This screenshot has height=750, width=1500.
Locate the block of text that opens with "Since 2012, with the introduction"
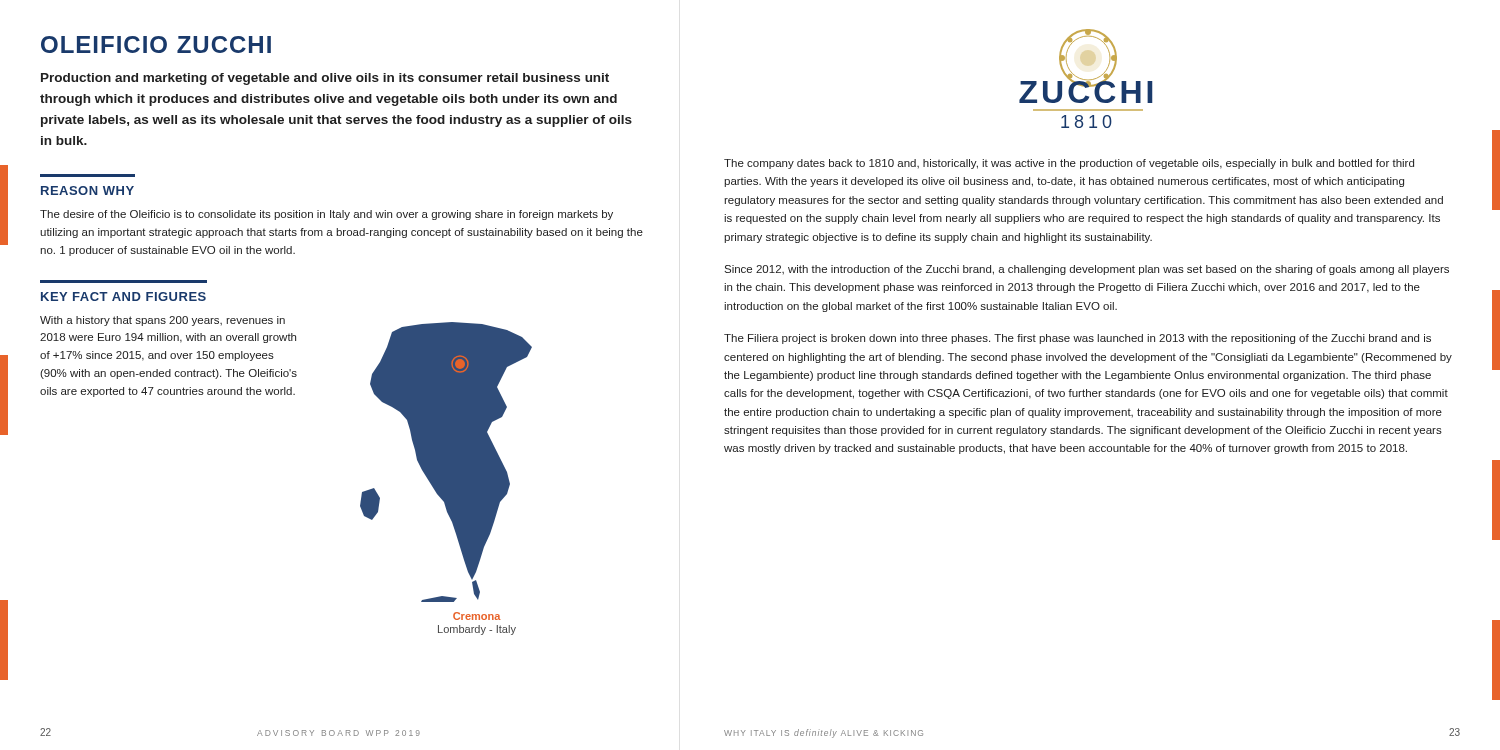point(1088,288)
